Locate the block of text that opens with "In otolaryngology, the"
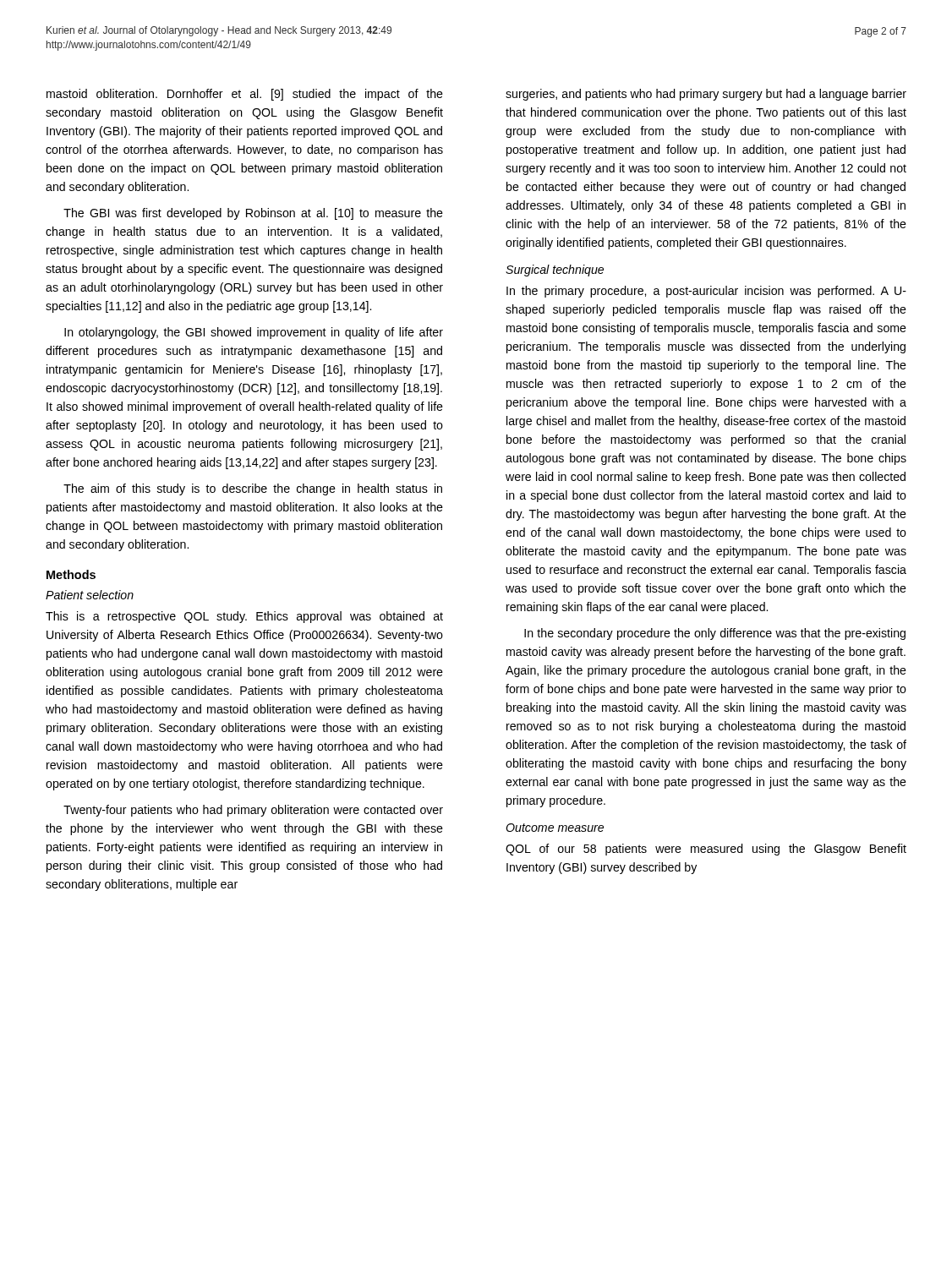Image resolution: width=952 pixels, height=1268 pixels. (x=244, y=397)
